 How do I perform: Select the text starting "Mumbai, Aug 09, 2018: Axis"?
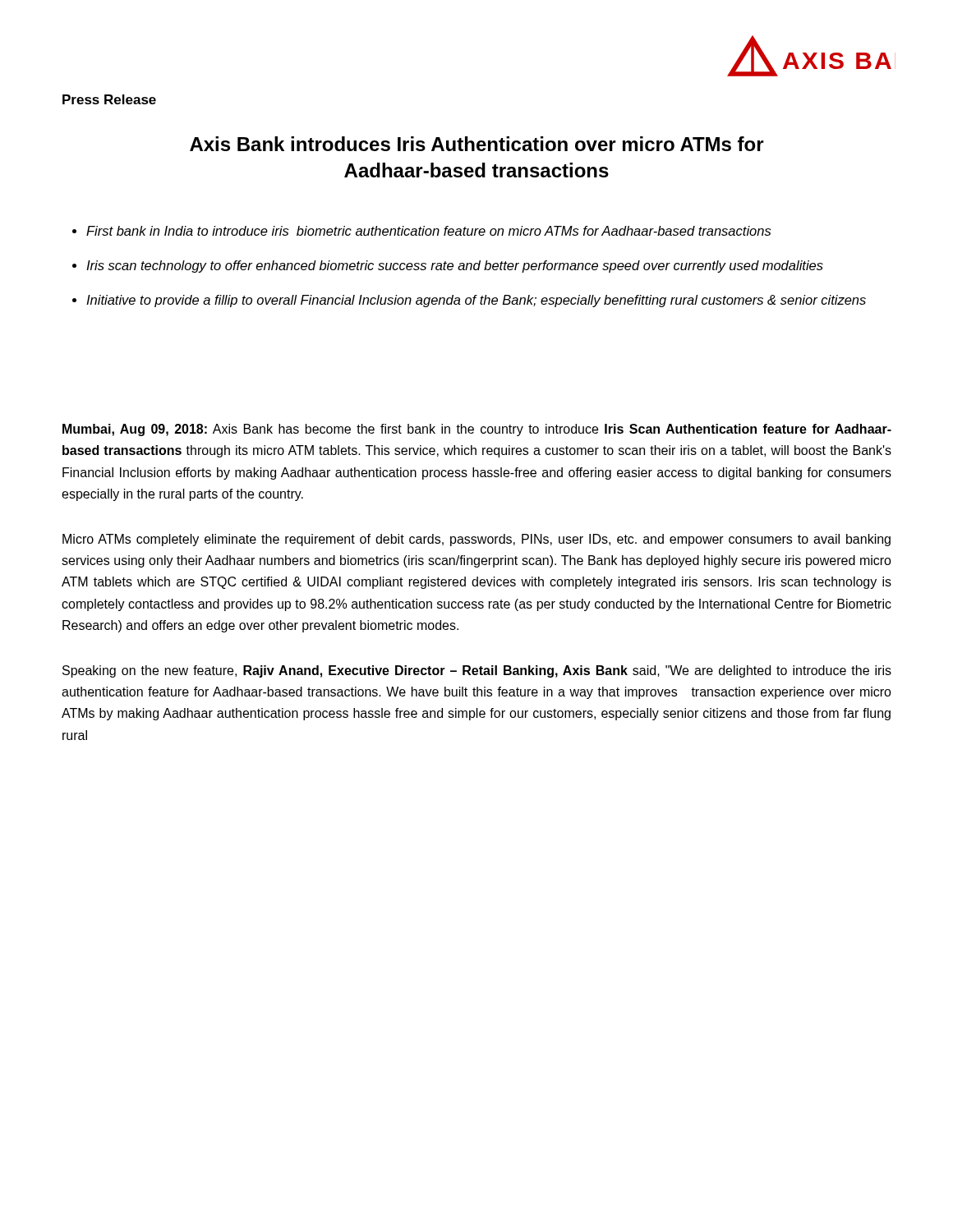pos(476,462)
